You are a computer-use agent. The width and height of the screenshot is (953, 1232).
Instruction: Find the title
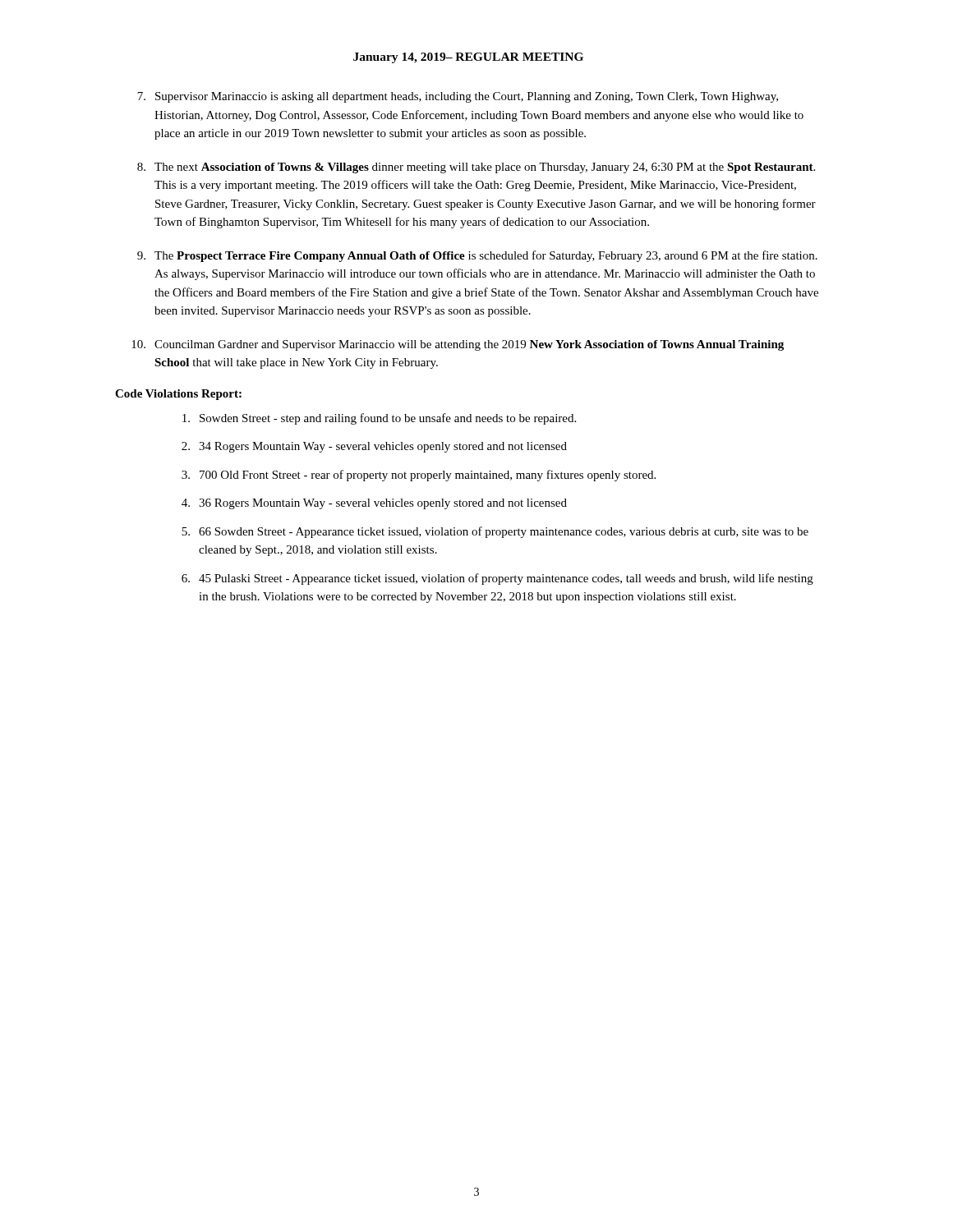468,56
